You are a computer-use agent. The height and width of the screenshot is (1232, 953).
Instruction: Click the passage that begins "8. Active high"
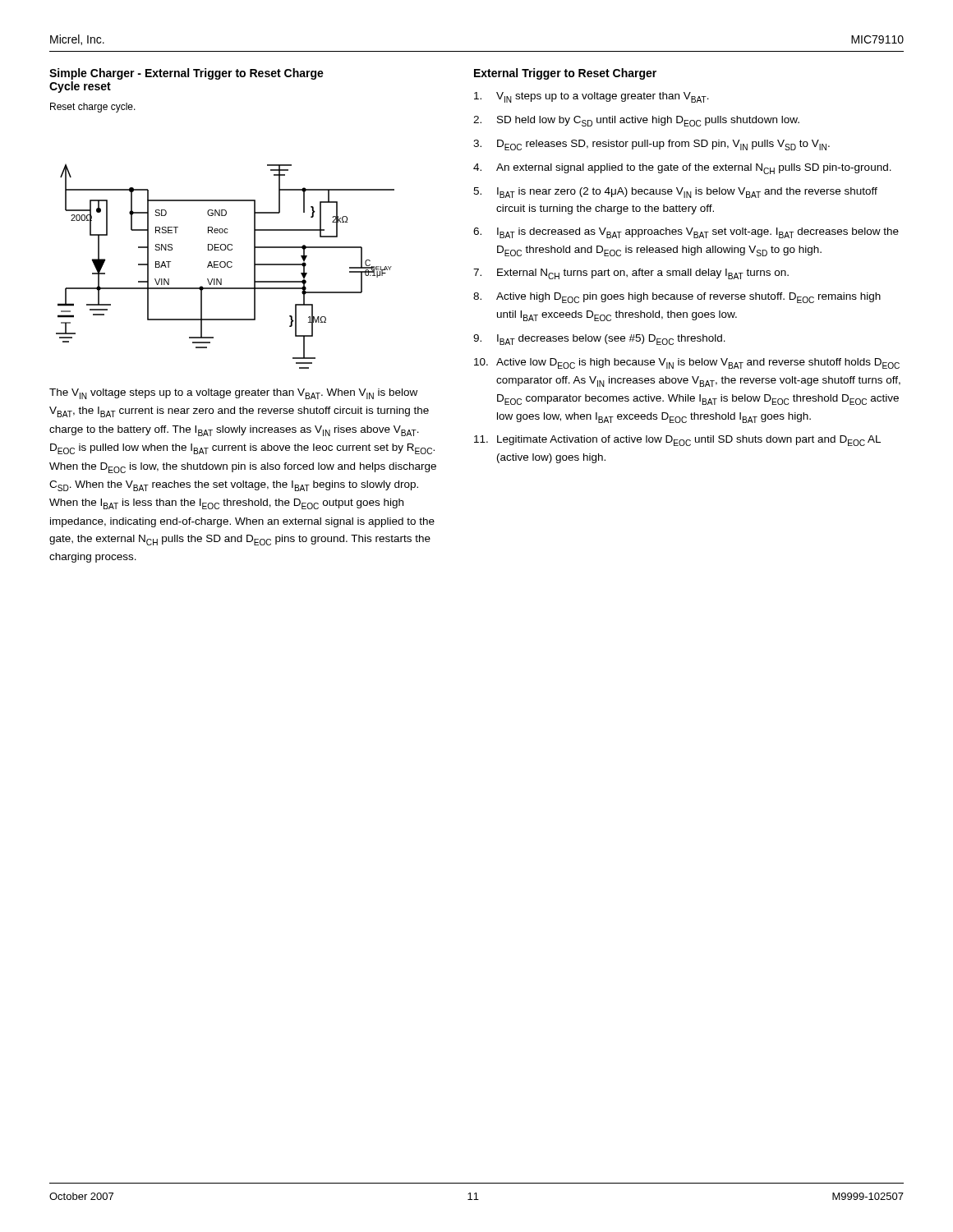coord(688,306)
